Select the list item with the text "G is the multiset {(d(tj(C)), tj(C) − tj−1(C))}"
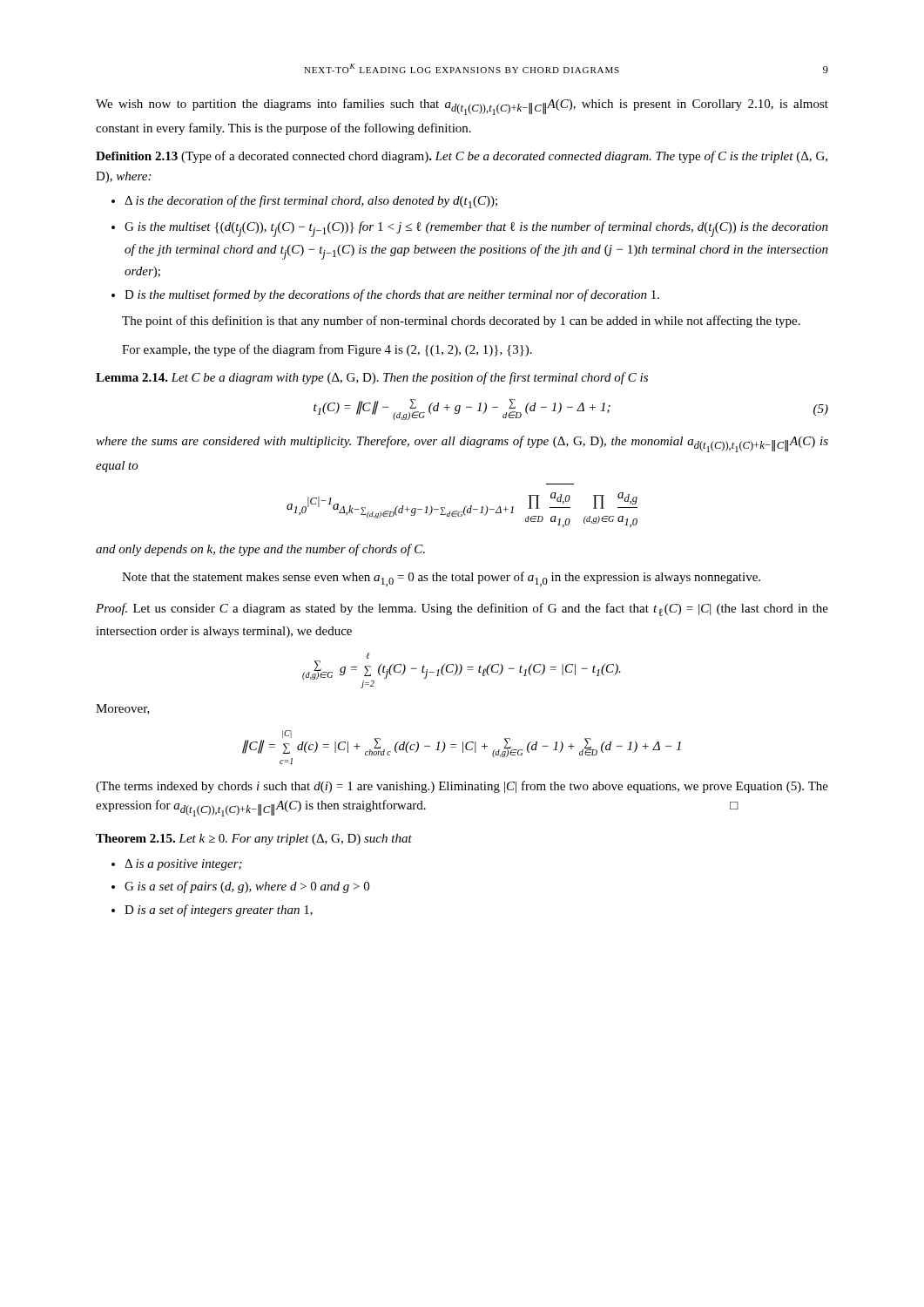Image resolution: width=924 pixels, height=1307 pixels. (462, 249)
